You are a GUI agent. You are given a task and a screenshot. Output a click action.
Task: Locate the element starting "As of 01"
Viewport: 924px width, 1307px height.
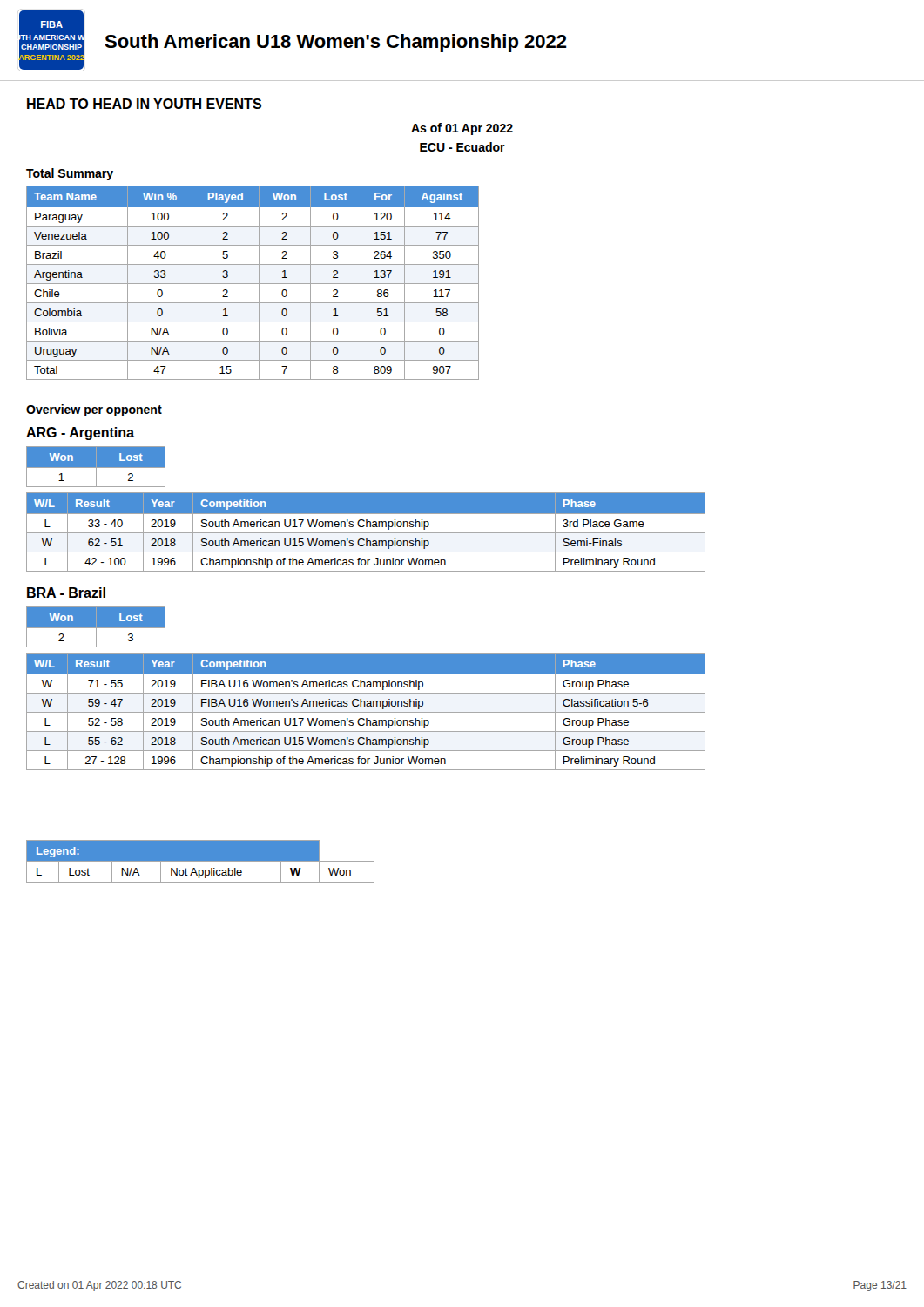(x=462, y=128)
